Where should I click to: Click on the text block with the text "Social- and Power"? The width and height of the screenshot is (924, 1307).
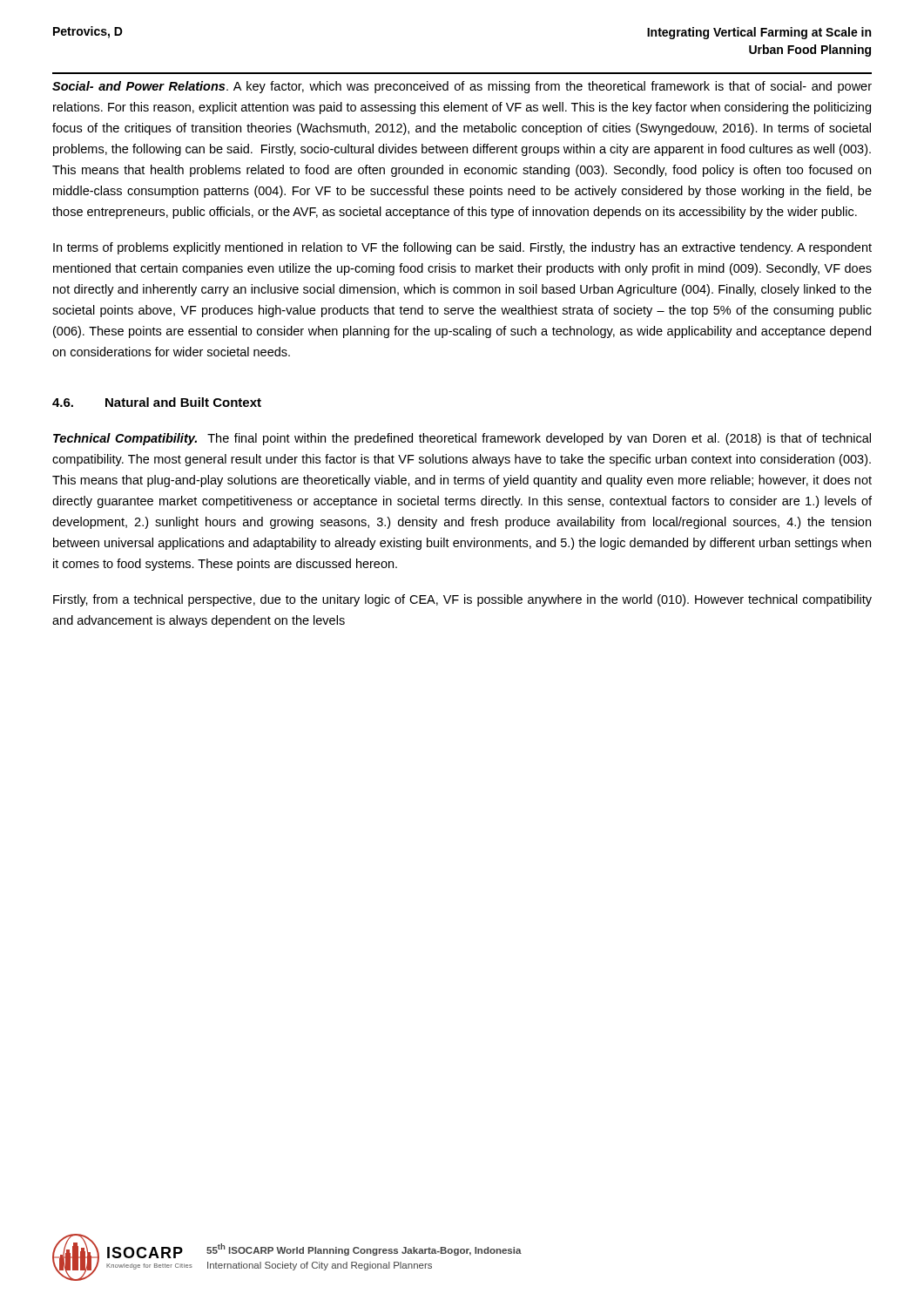(x=462, y=150)
